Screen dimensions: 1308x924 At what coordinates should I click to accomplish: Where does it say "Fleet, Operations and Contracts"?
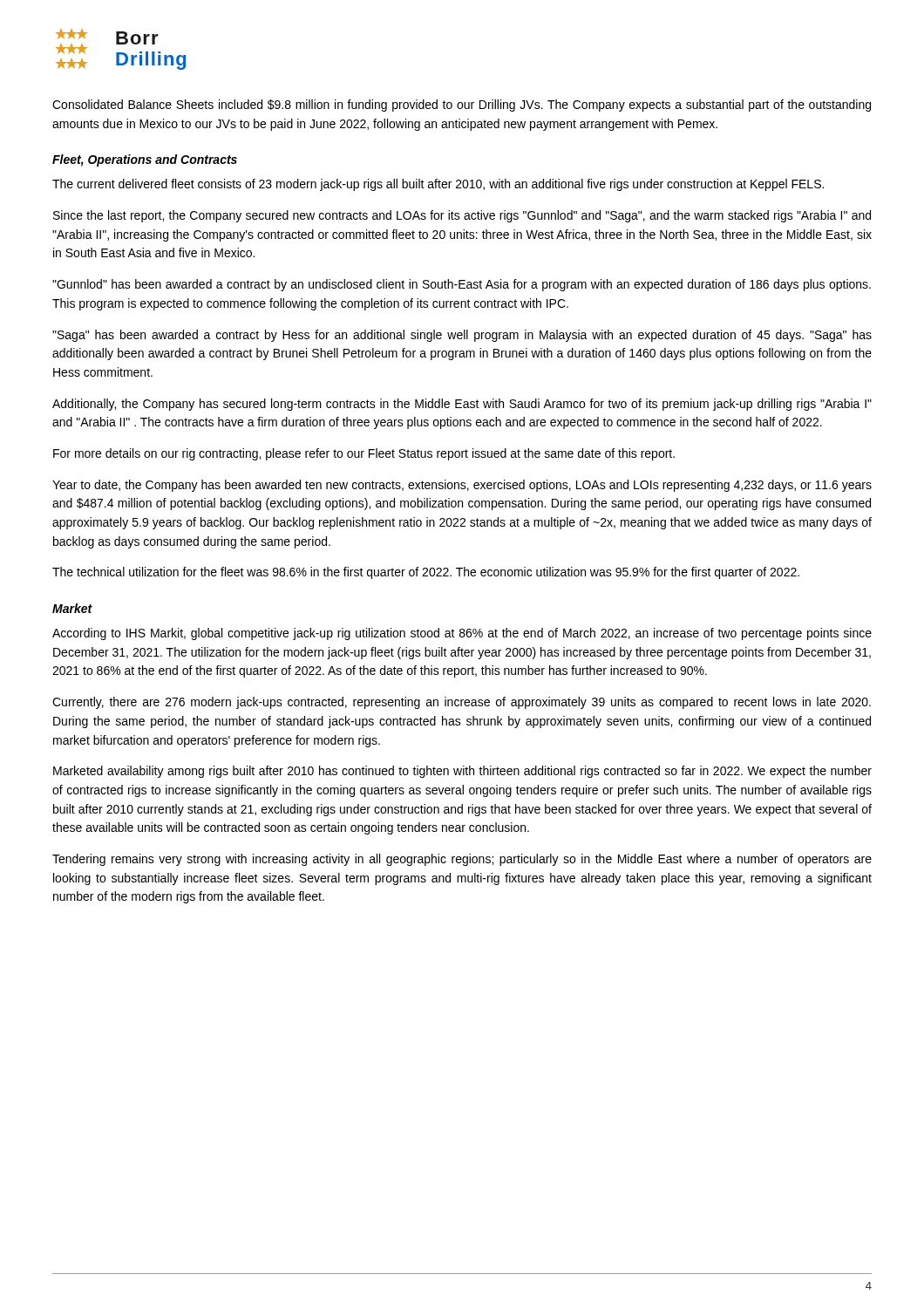point(145,160)
